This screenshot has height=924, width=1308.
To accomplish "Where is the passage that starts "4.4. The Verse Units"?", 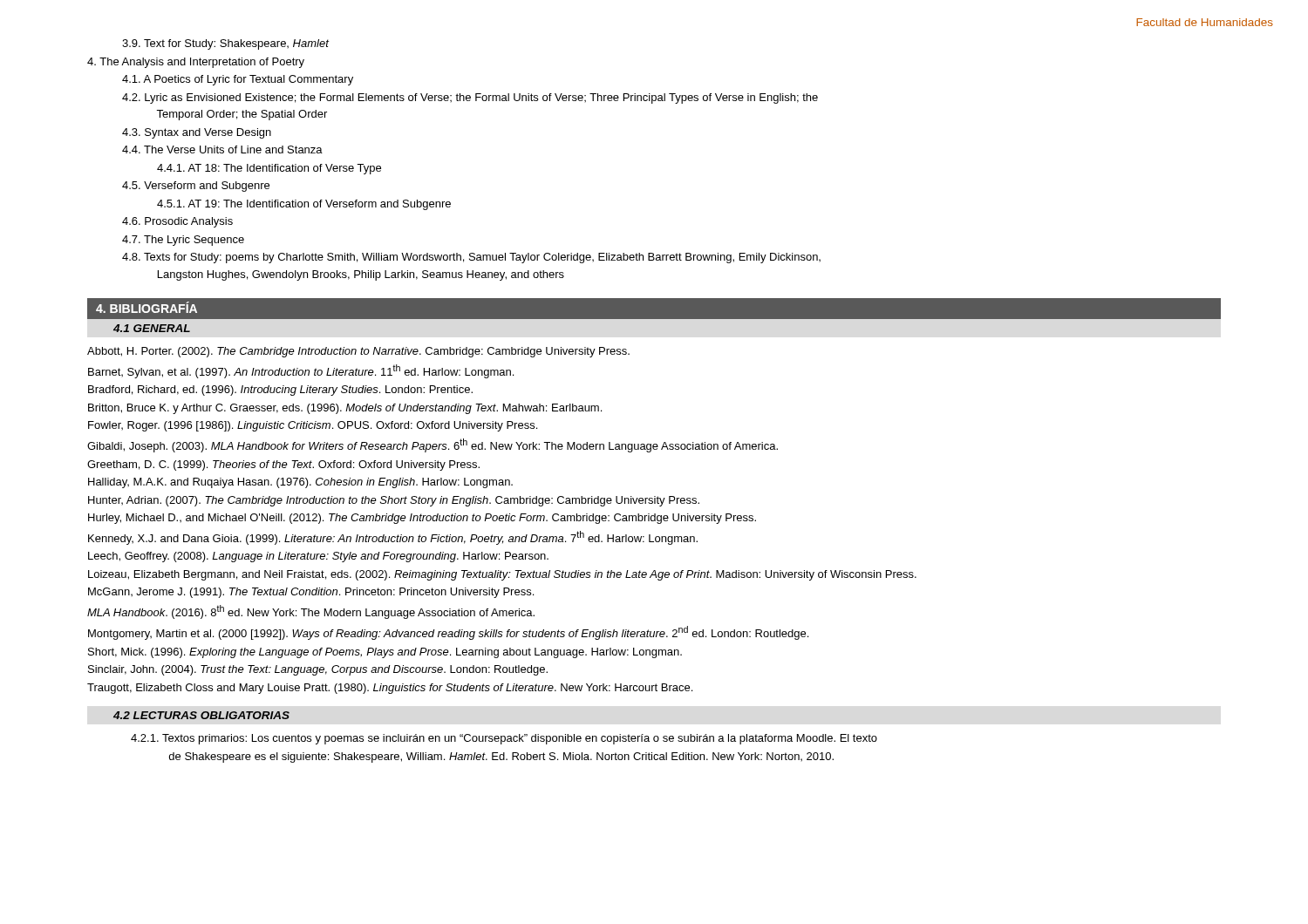I will click(x=222, y=150).
